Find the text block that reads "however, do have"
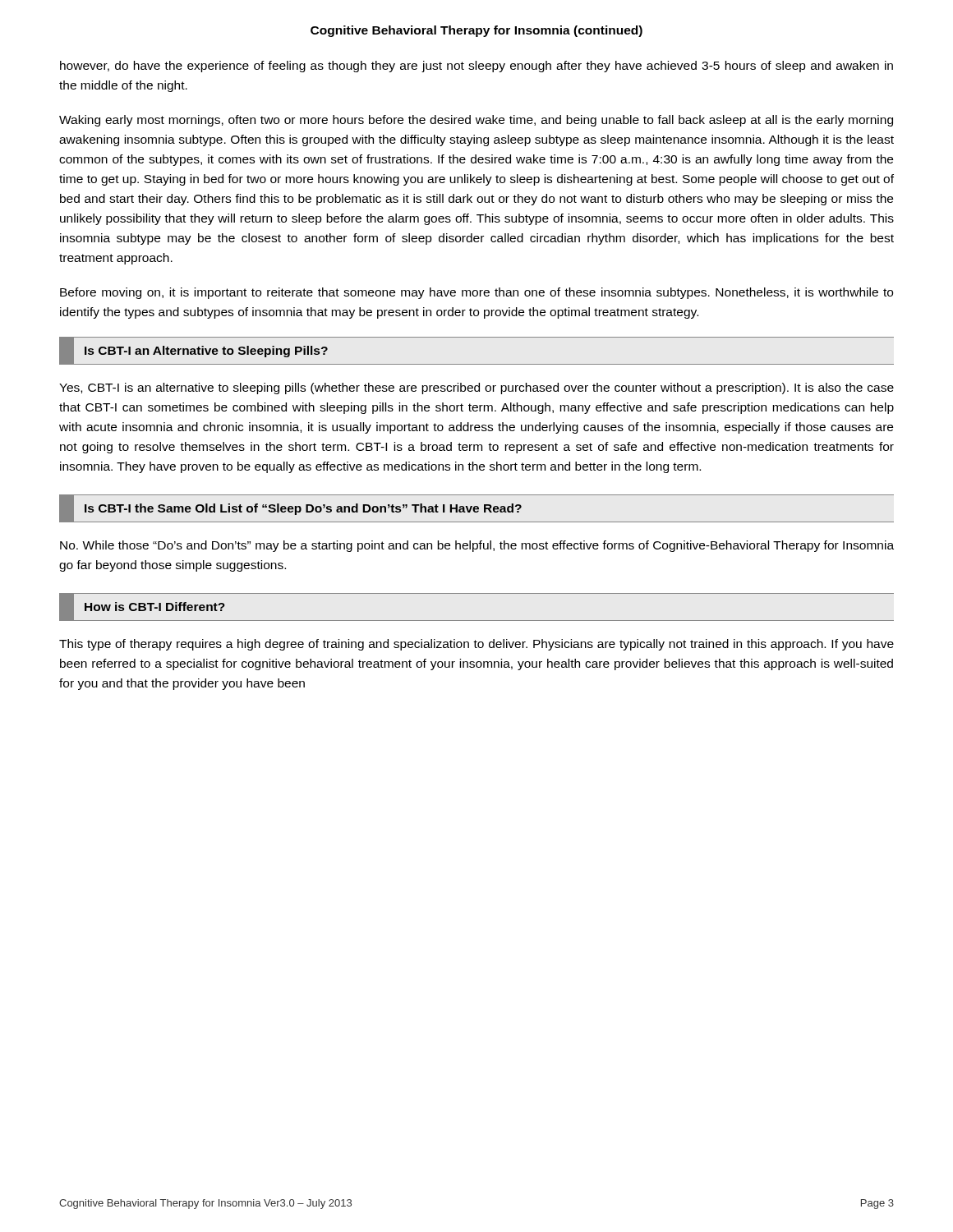The width and height of the screenshot is (953, 1232). (476, 75)
